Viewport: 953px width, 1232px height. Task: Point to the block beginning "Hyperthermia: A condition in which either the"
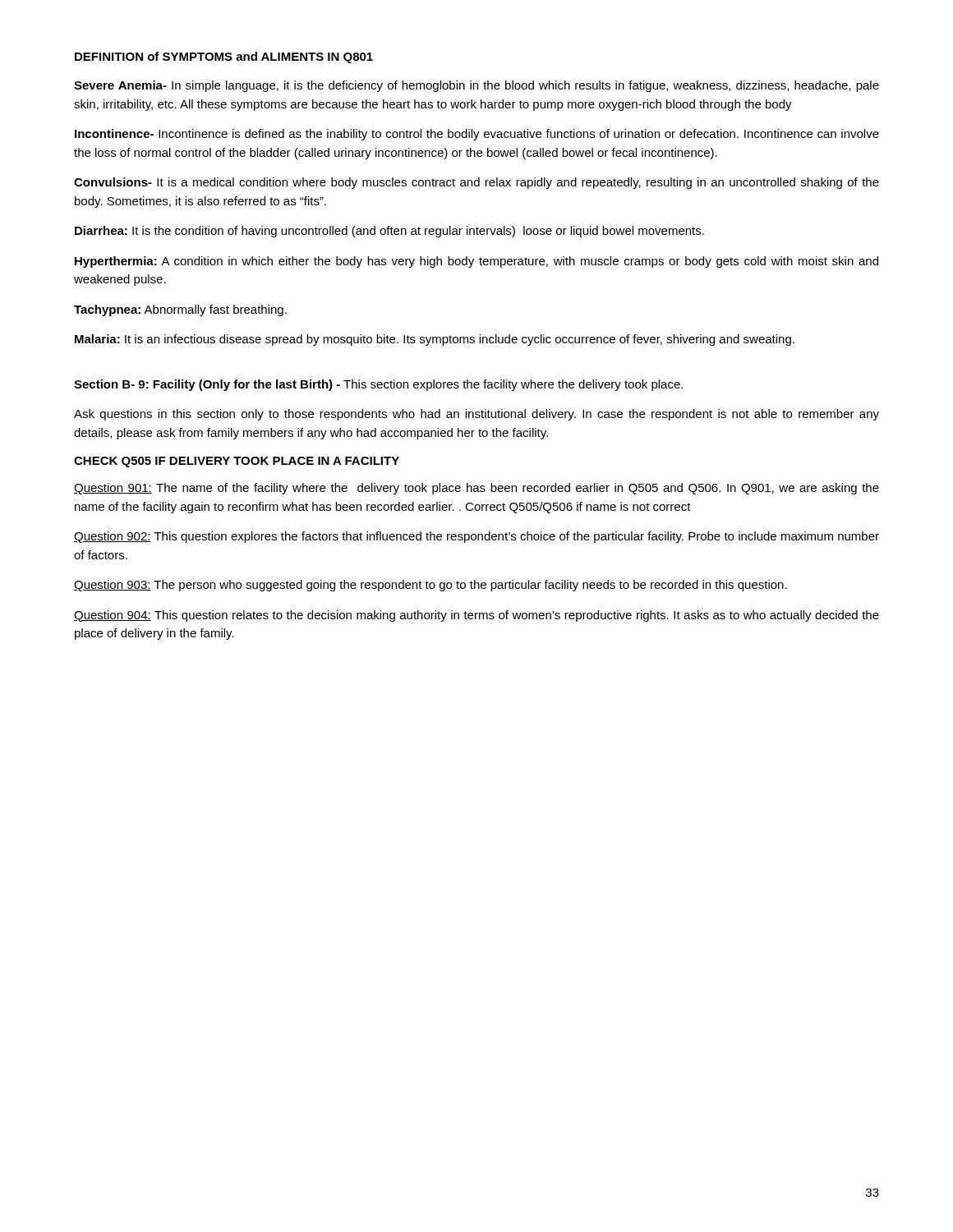[x=476, y=270]
